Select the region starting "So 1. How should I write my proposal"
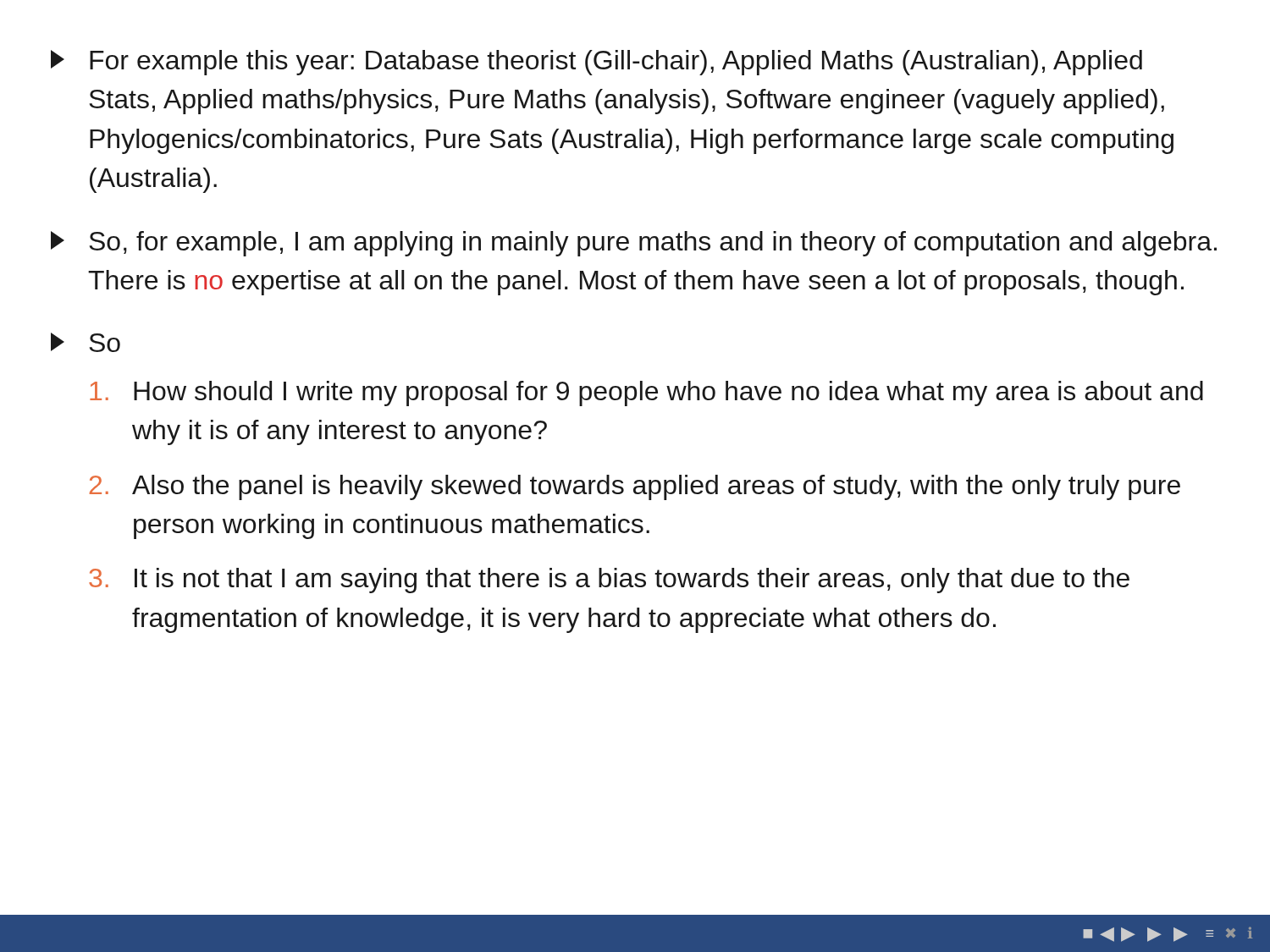The height and width of the screenshot is (952, 1270). click(635, 480)
